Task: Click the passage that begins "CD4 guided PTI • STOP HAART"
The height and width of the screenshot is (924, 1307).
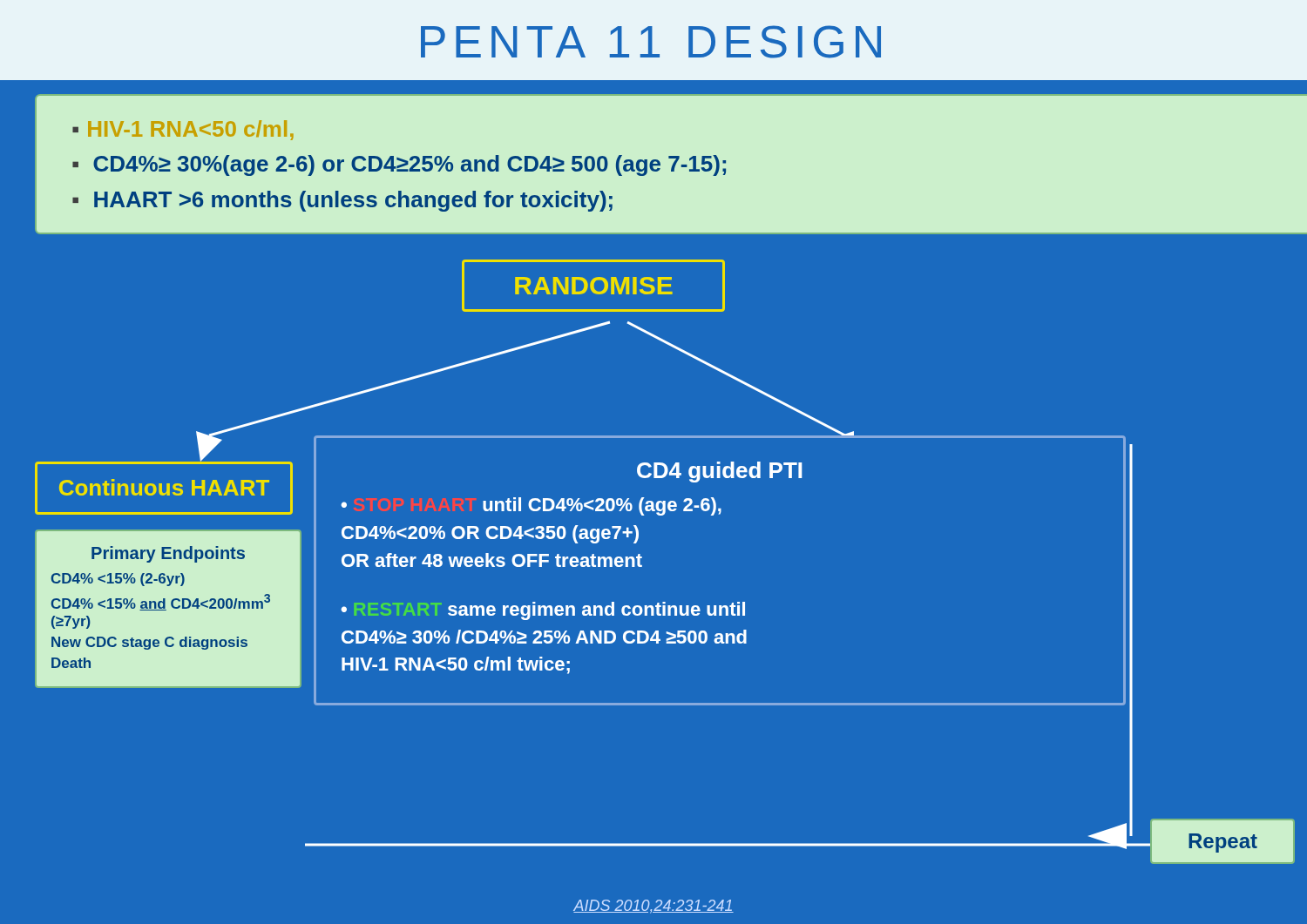Action: (719, 472)
